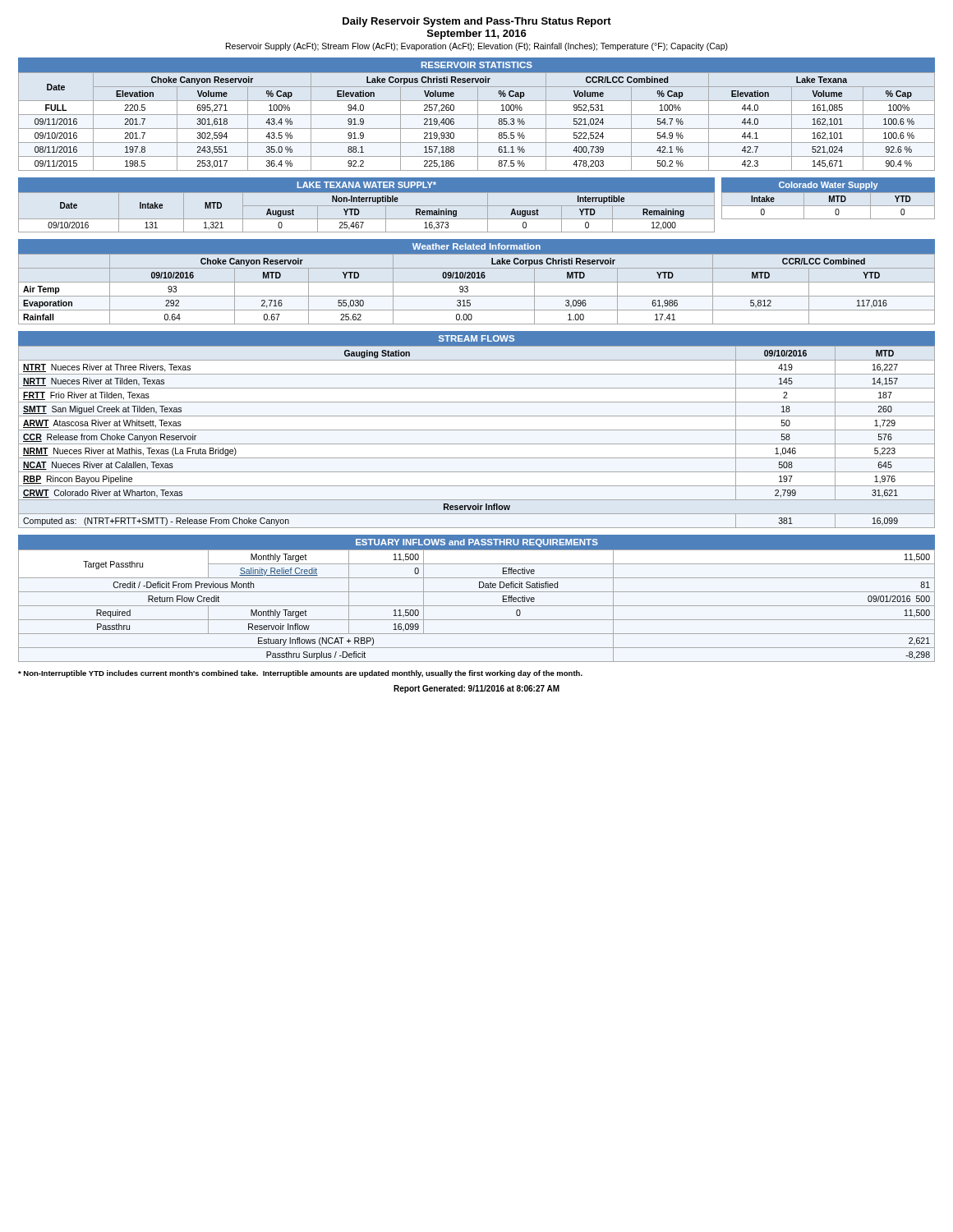
Task: Point to the region starting "LAKE TEXANA WATER"
Action: click(366, 185)
